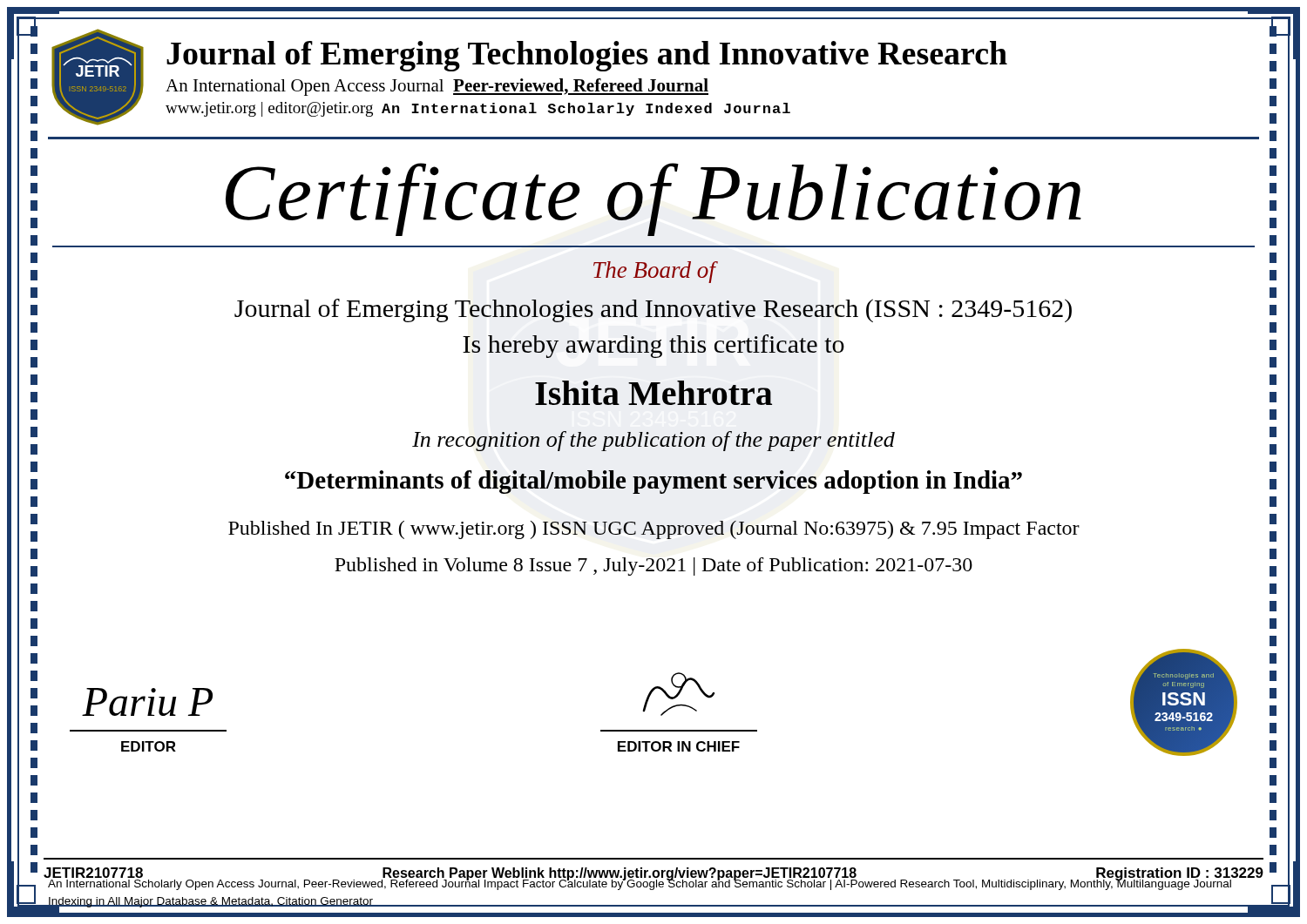Click the passage that begins "Journal of Emerging Technologies and Innovative Research (ISSN"

[x=654, y=308]
